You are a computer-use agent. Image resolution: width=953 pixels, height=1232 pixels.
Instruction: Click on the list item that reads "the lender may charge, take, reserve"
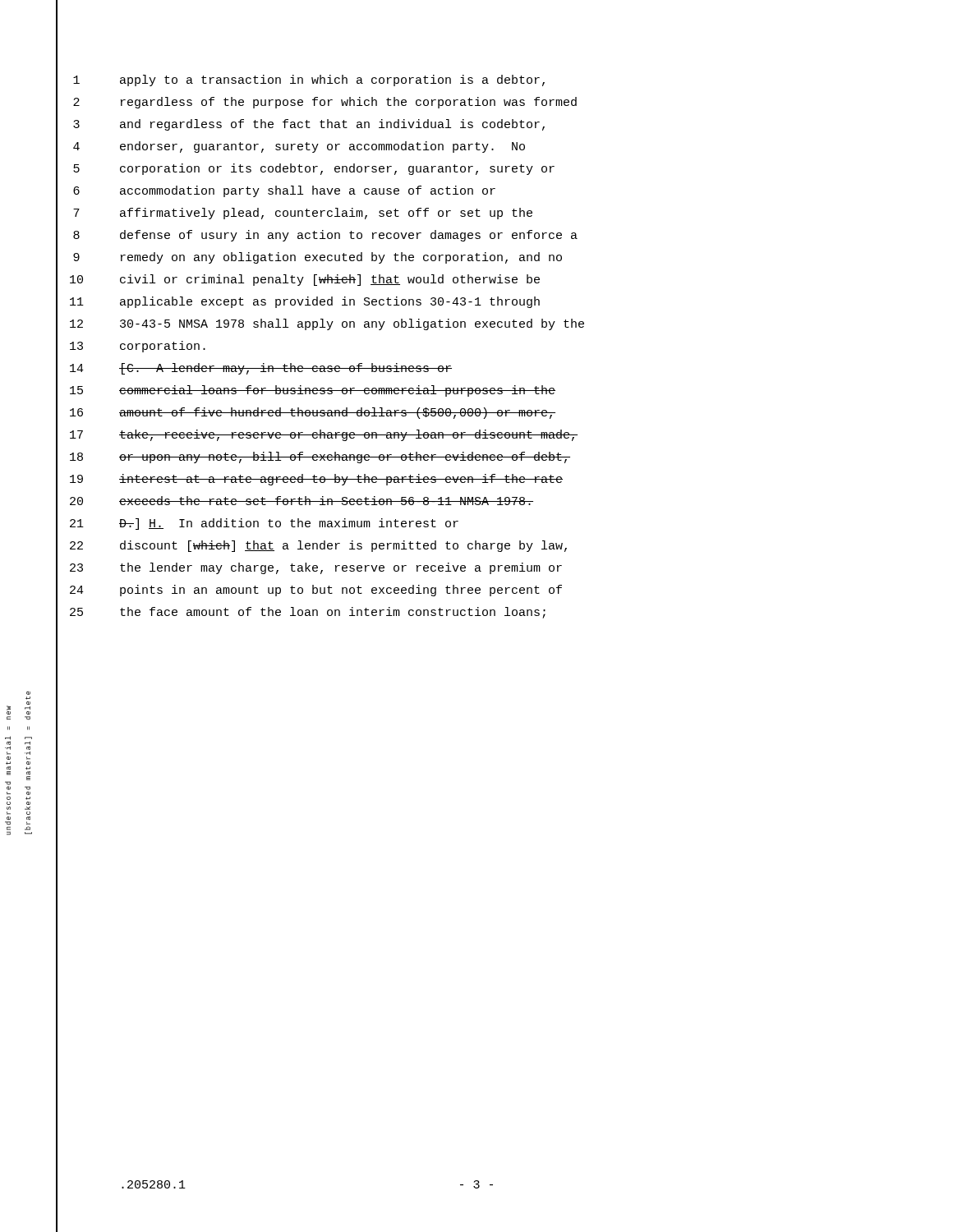(x=503, y=569)
